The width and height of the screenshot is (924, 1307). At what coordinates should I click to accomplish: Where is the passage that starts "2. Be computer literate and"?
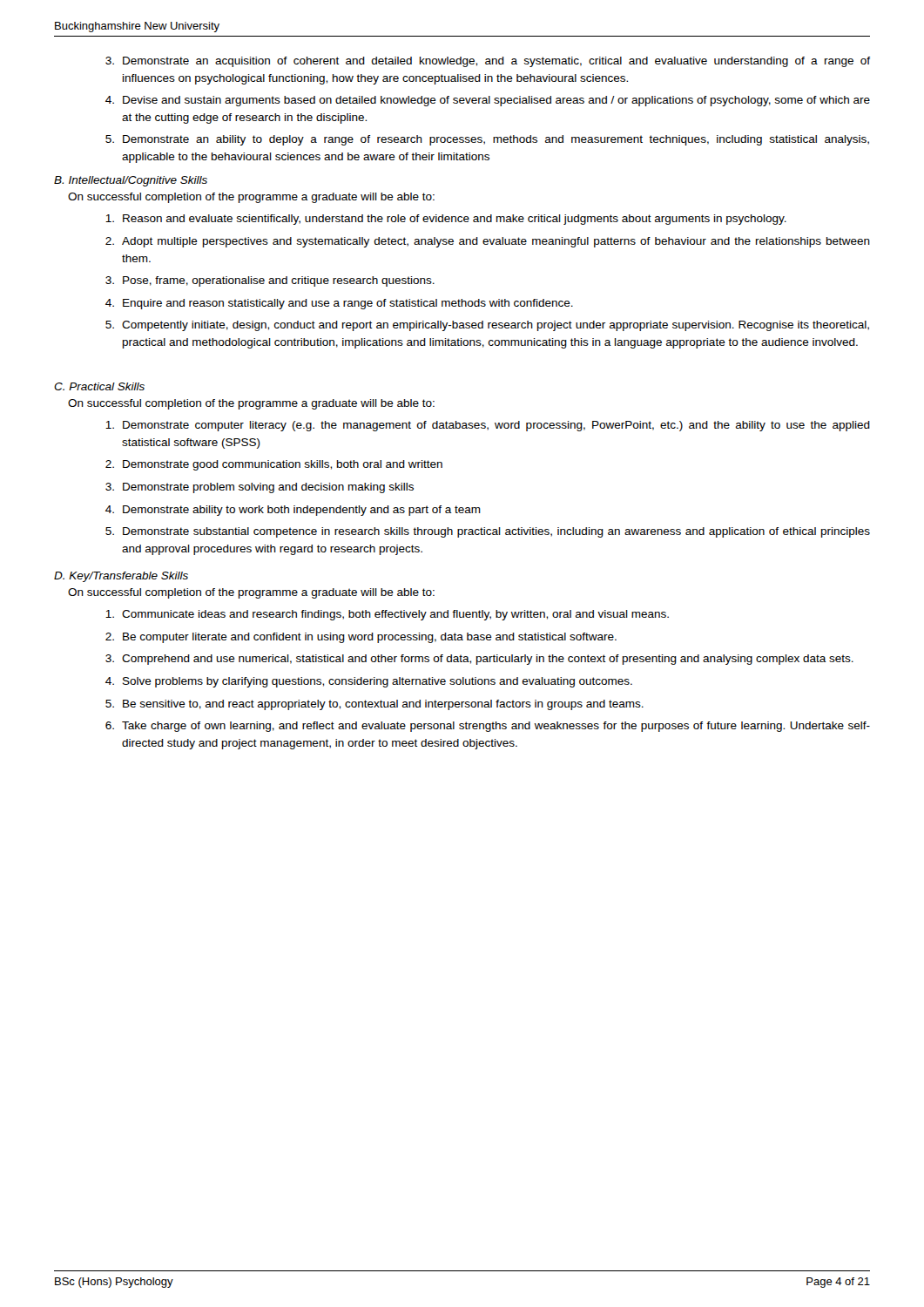[476, 637]
